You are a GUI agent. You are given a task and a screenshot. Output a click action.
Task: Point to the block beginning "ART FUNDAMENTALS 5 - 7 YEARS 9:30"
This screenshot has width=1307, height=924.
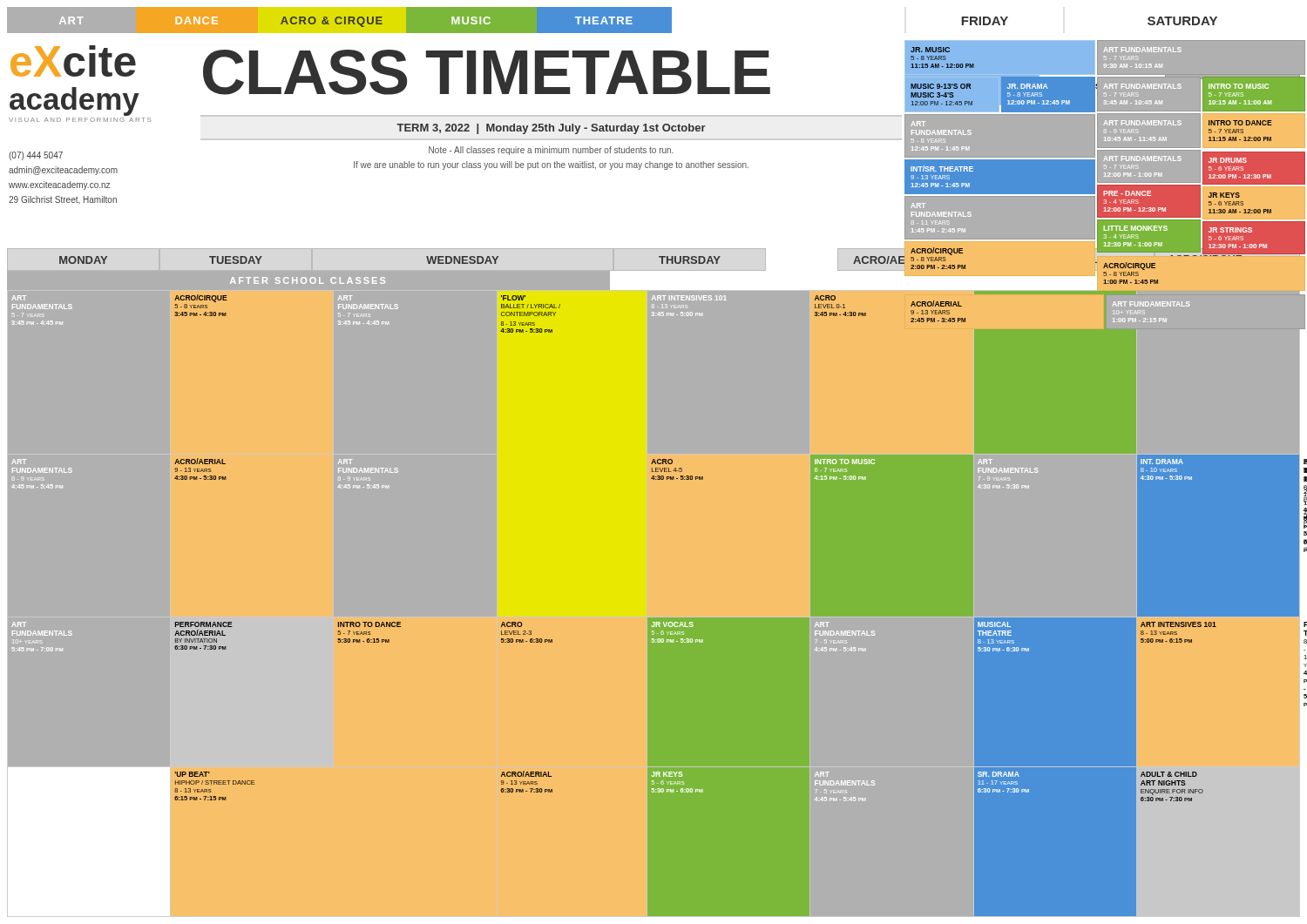click(x=1171, y=73)
